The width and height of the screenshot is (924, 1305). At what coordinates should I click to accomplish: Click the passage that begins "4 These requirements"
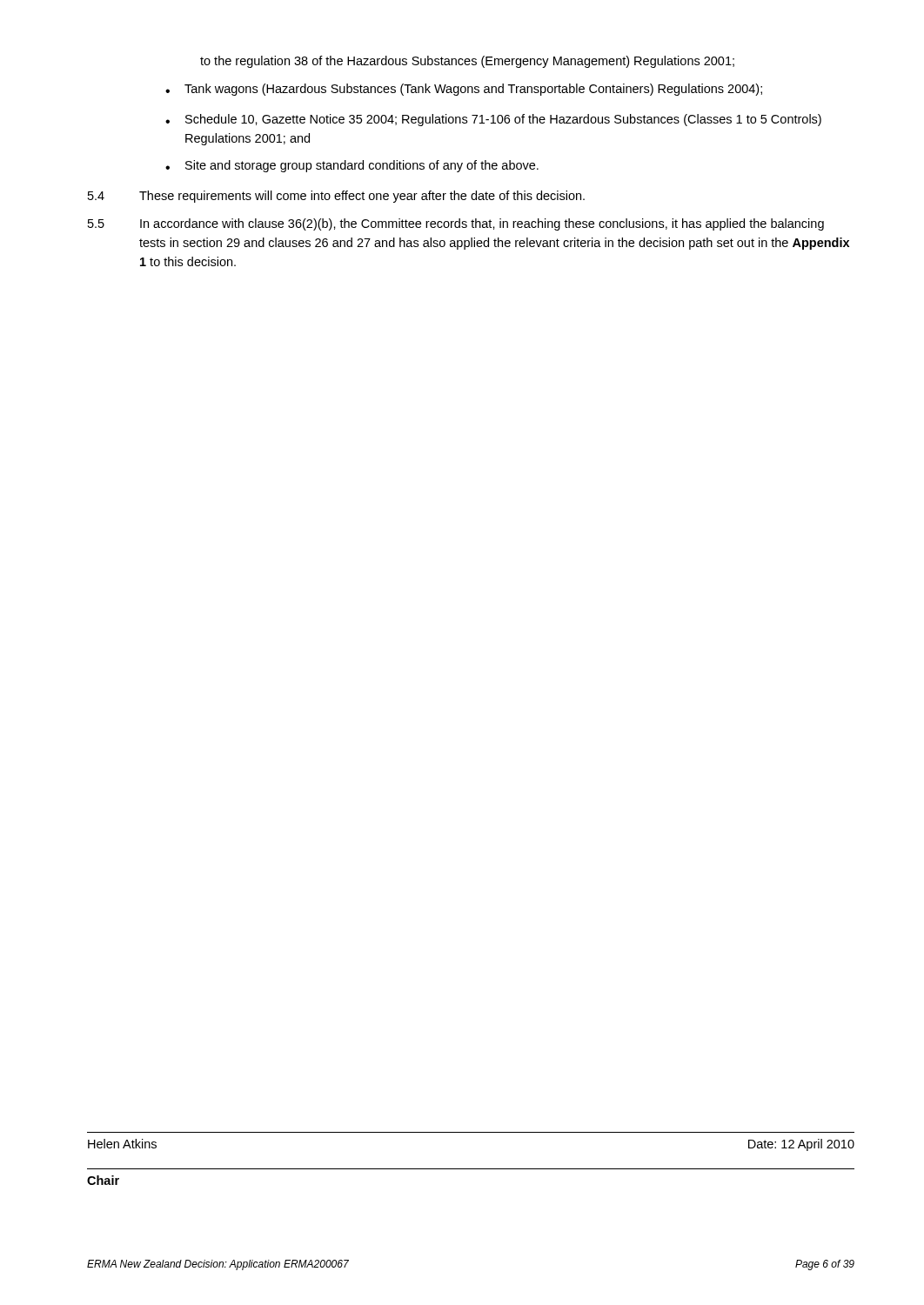471,197
